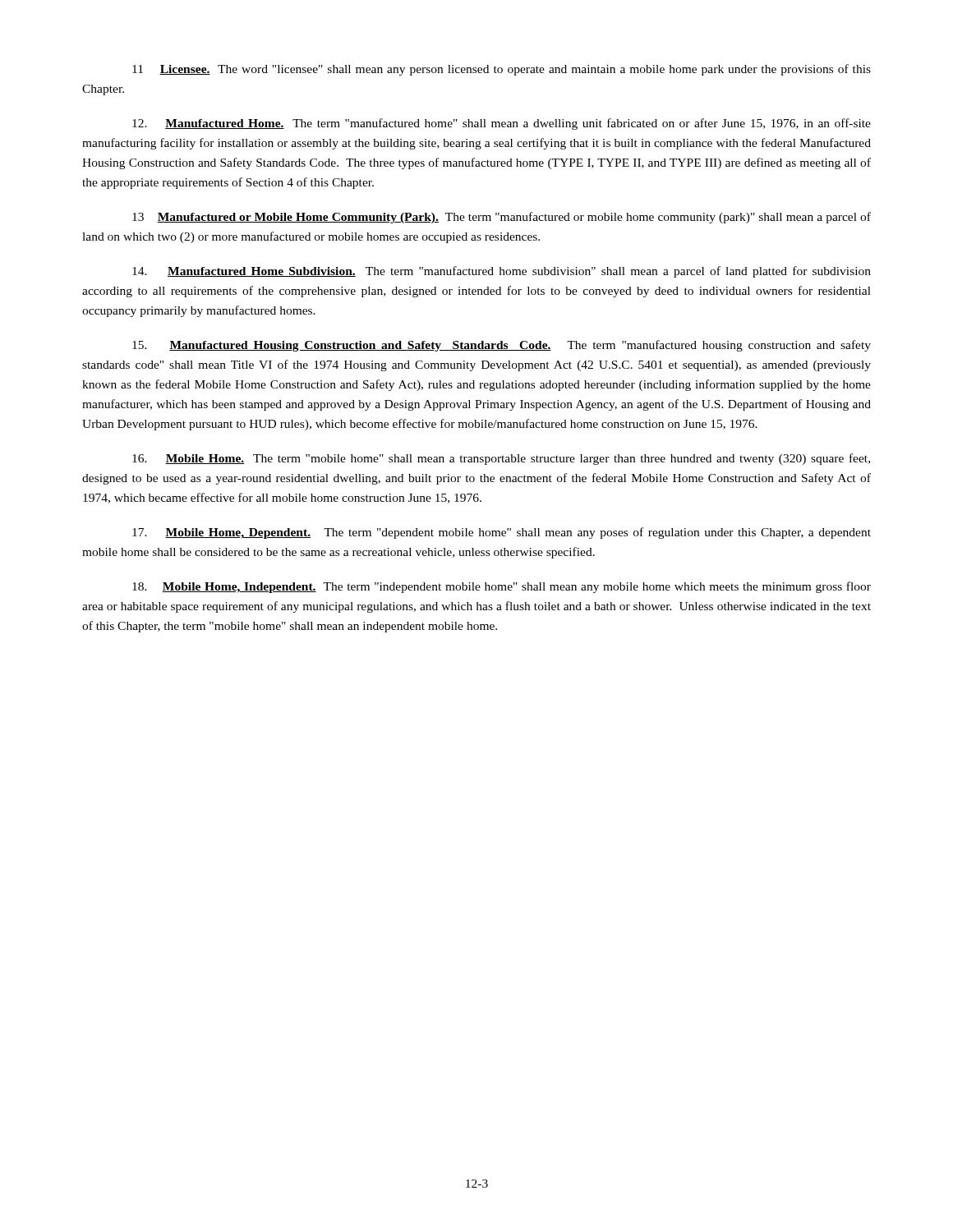This screenshot has height=1232, width=953.
Task: Find the block on this page that starts "Manufactured Home. The term "manufactured home" shall mean"
Action: [x=476, y=152]
